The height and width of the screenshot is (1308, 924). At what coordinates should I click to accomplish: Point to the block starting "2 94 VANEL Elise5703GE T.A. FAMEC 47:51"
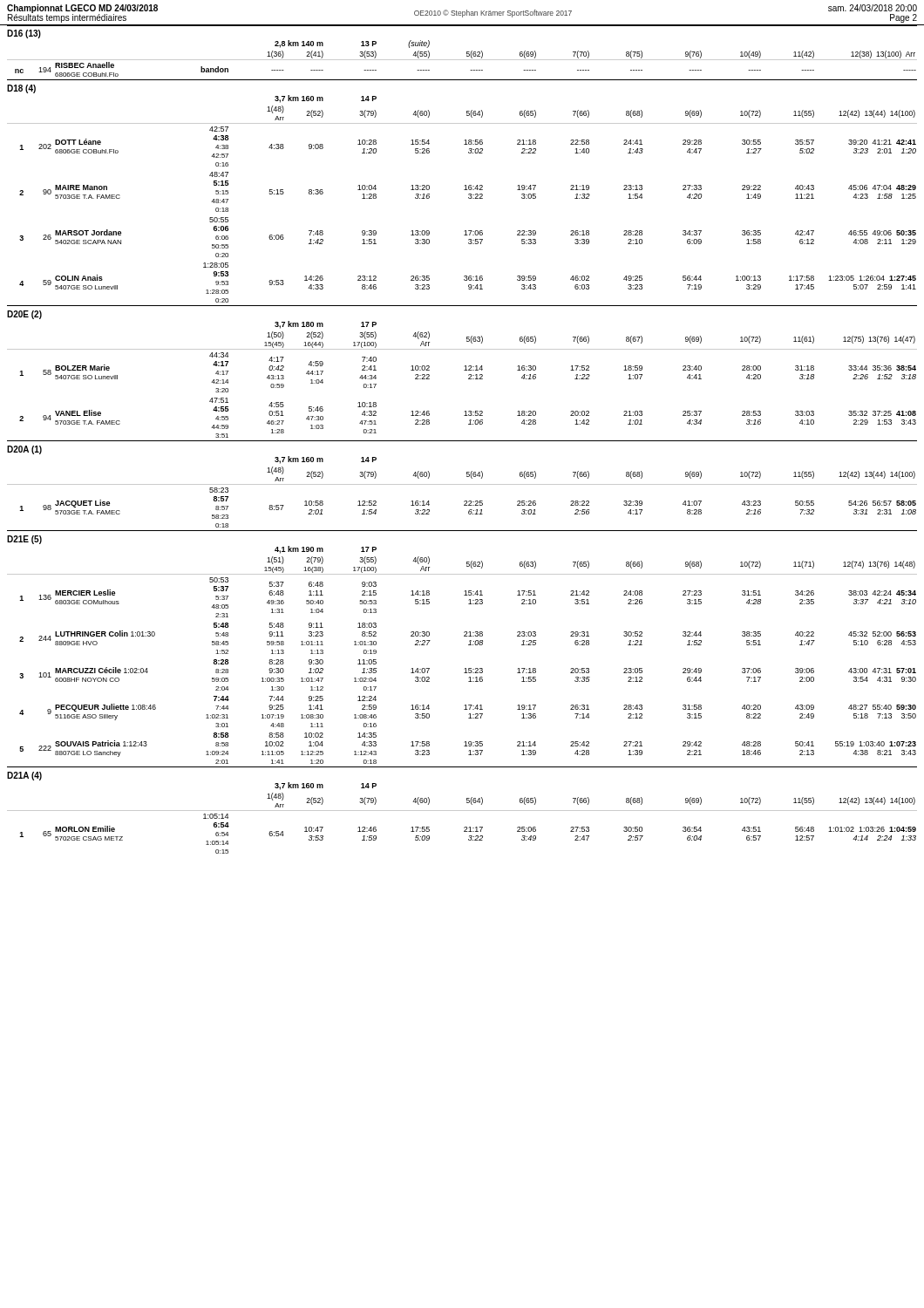tap(462, 418)
